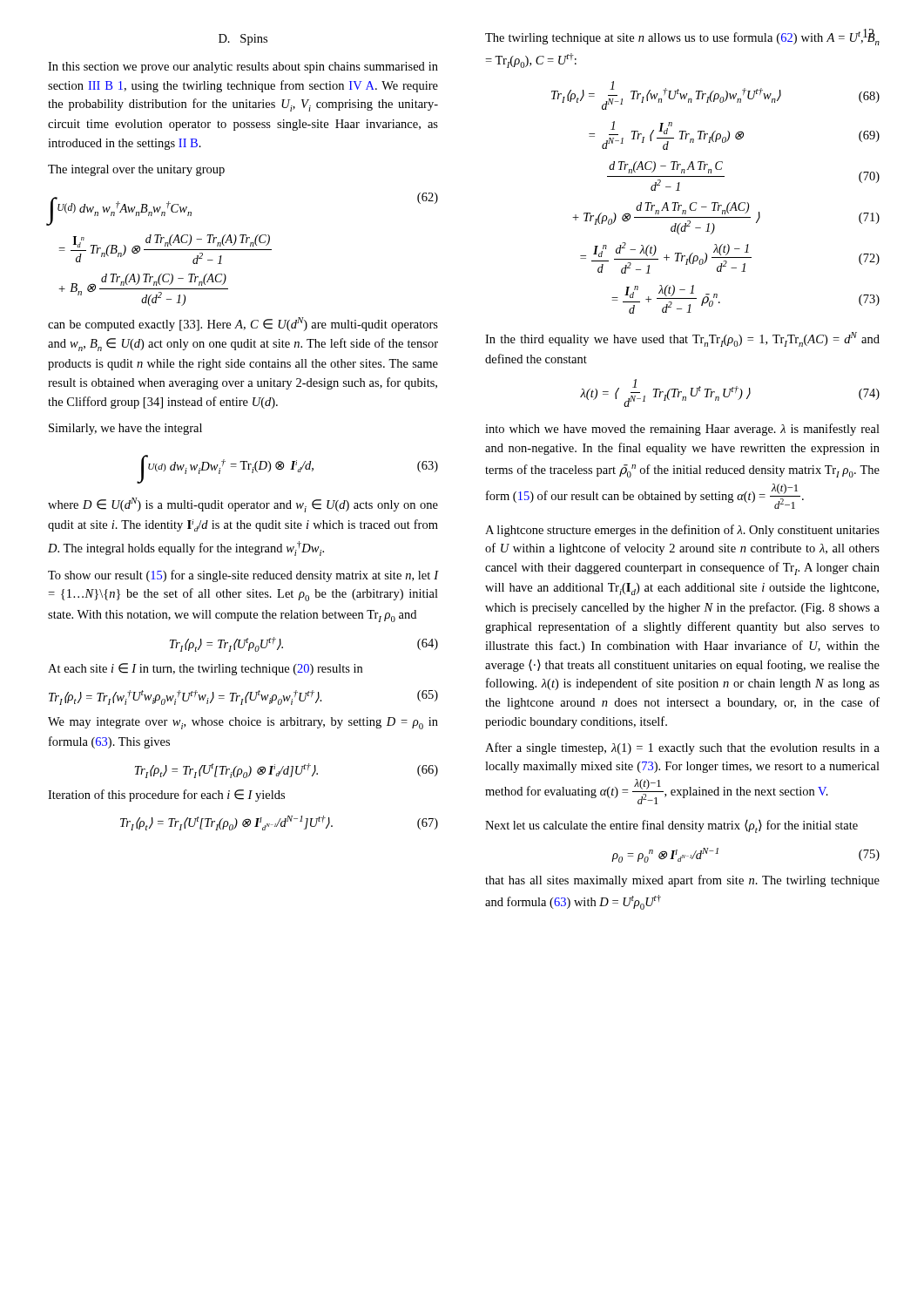Viewport: 924px width, 1307px height.
Task: Point to the block beginning "At each site i ∈"
Action: pos(205,668)
